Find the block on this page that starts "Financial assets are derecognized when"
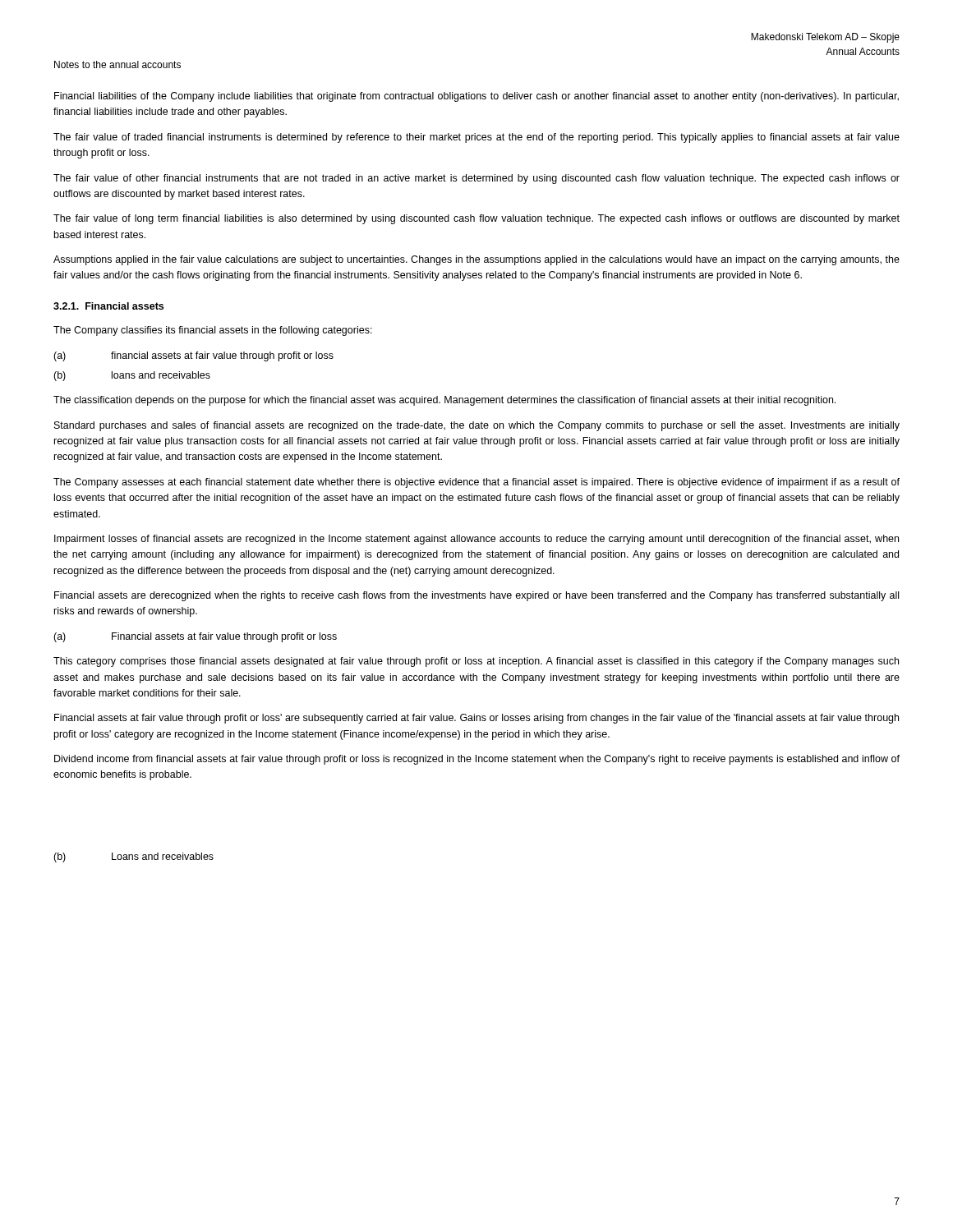 pyautogui.click(x=476, y=603)
